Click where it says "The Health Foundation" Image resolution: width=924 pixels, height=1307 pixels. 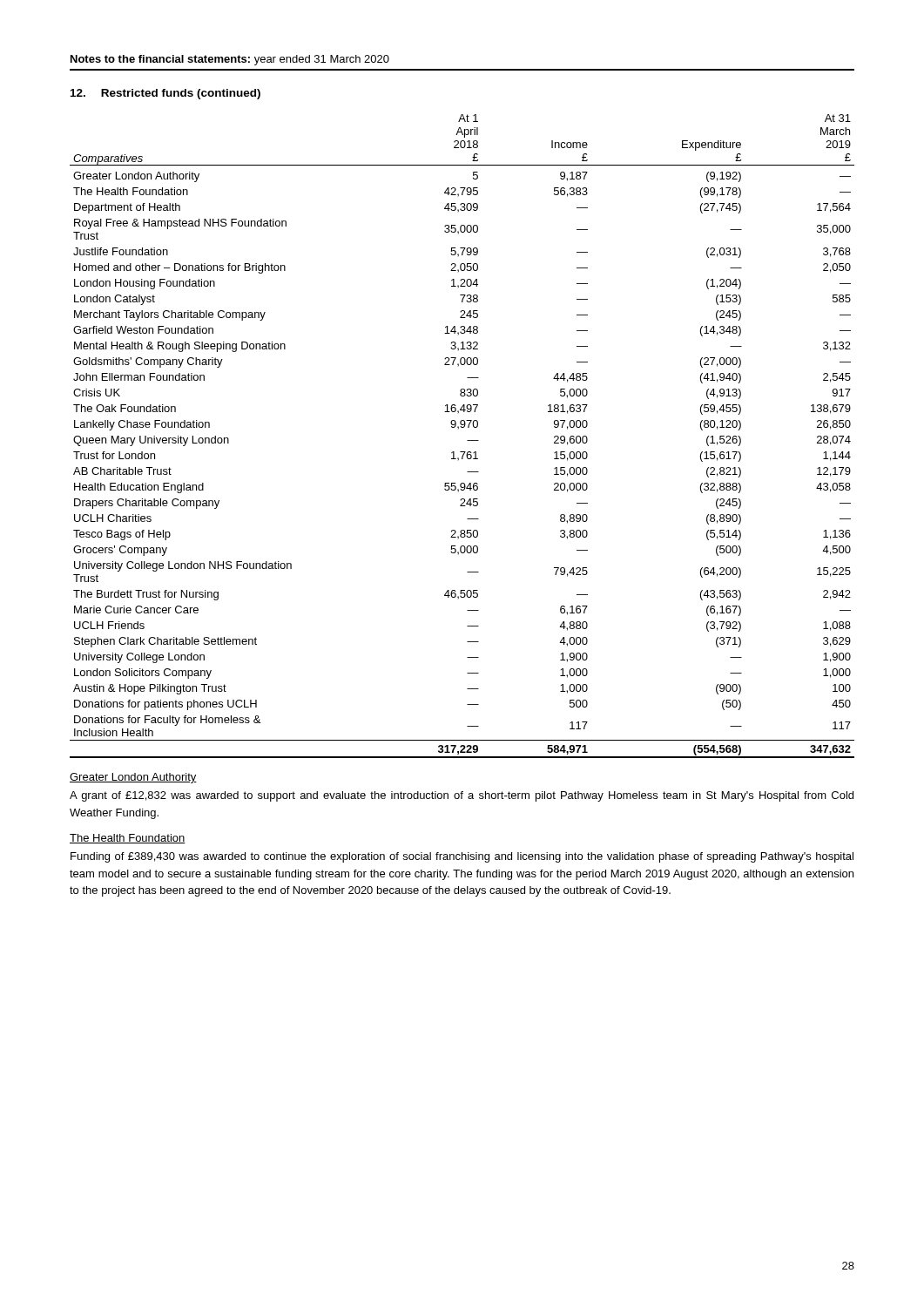tap(127, 838)
